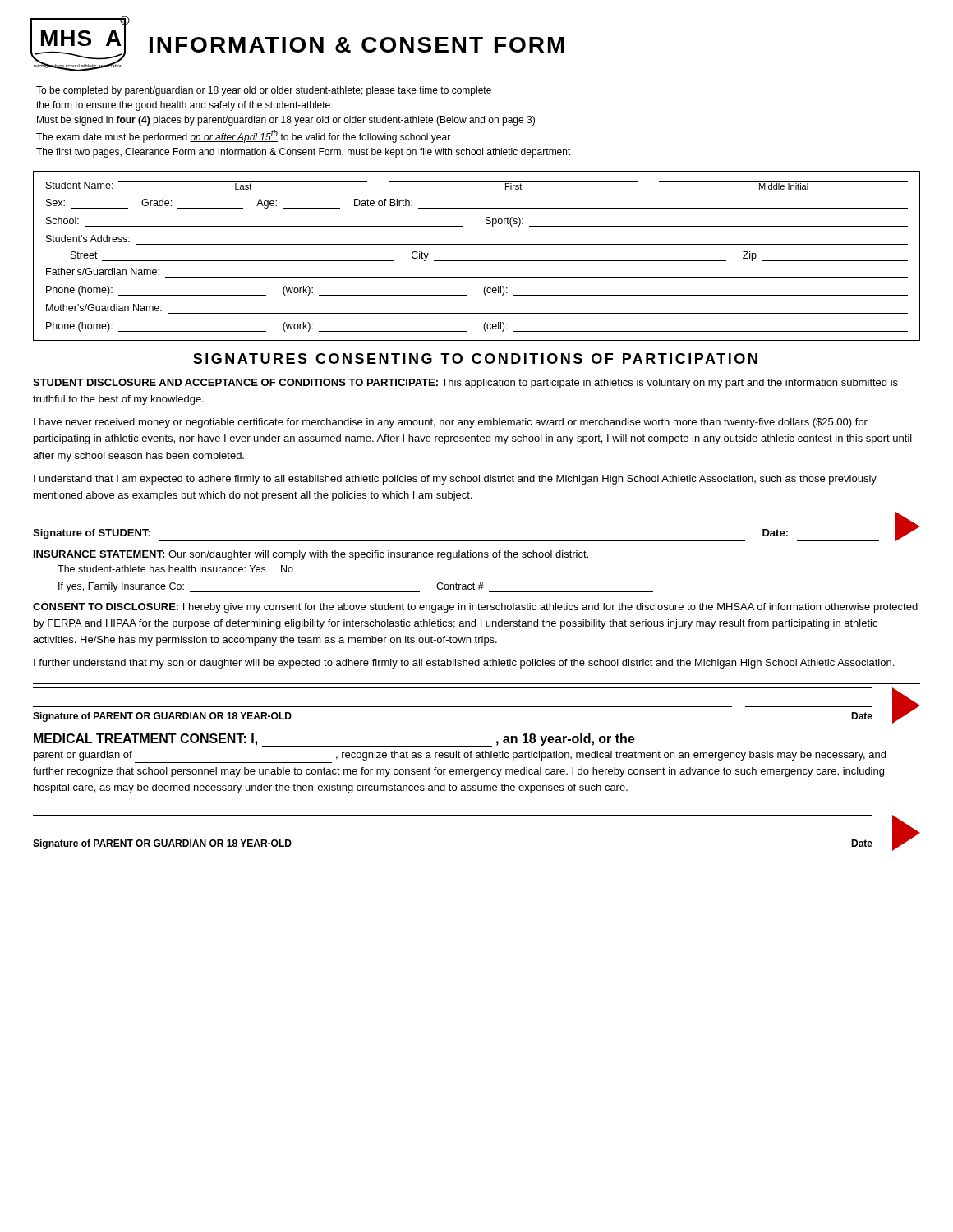Navigate to the element starting "parent or guardian"

460,771
